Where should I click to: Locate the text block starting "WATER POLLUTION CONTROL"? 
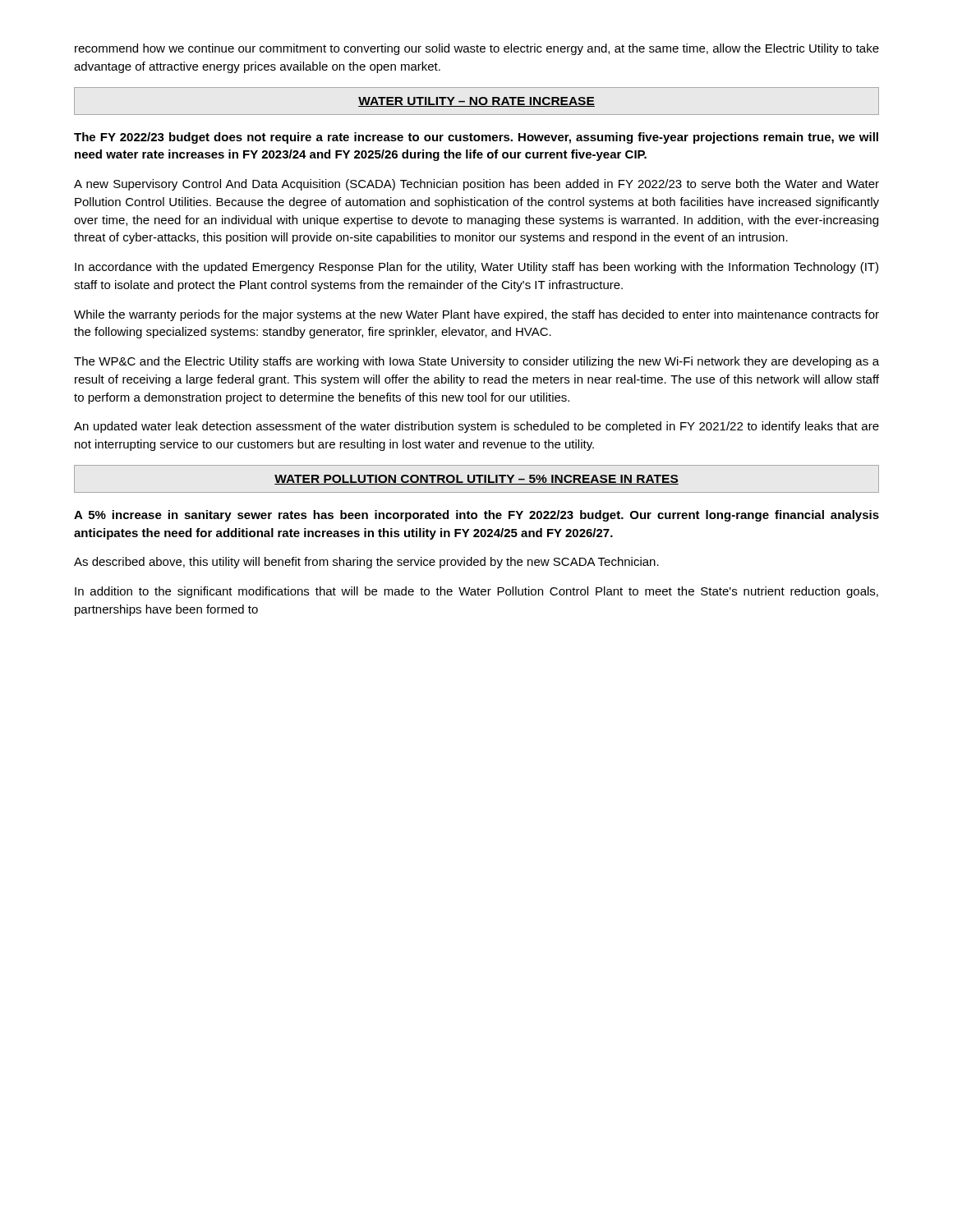pos(476,478)
